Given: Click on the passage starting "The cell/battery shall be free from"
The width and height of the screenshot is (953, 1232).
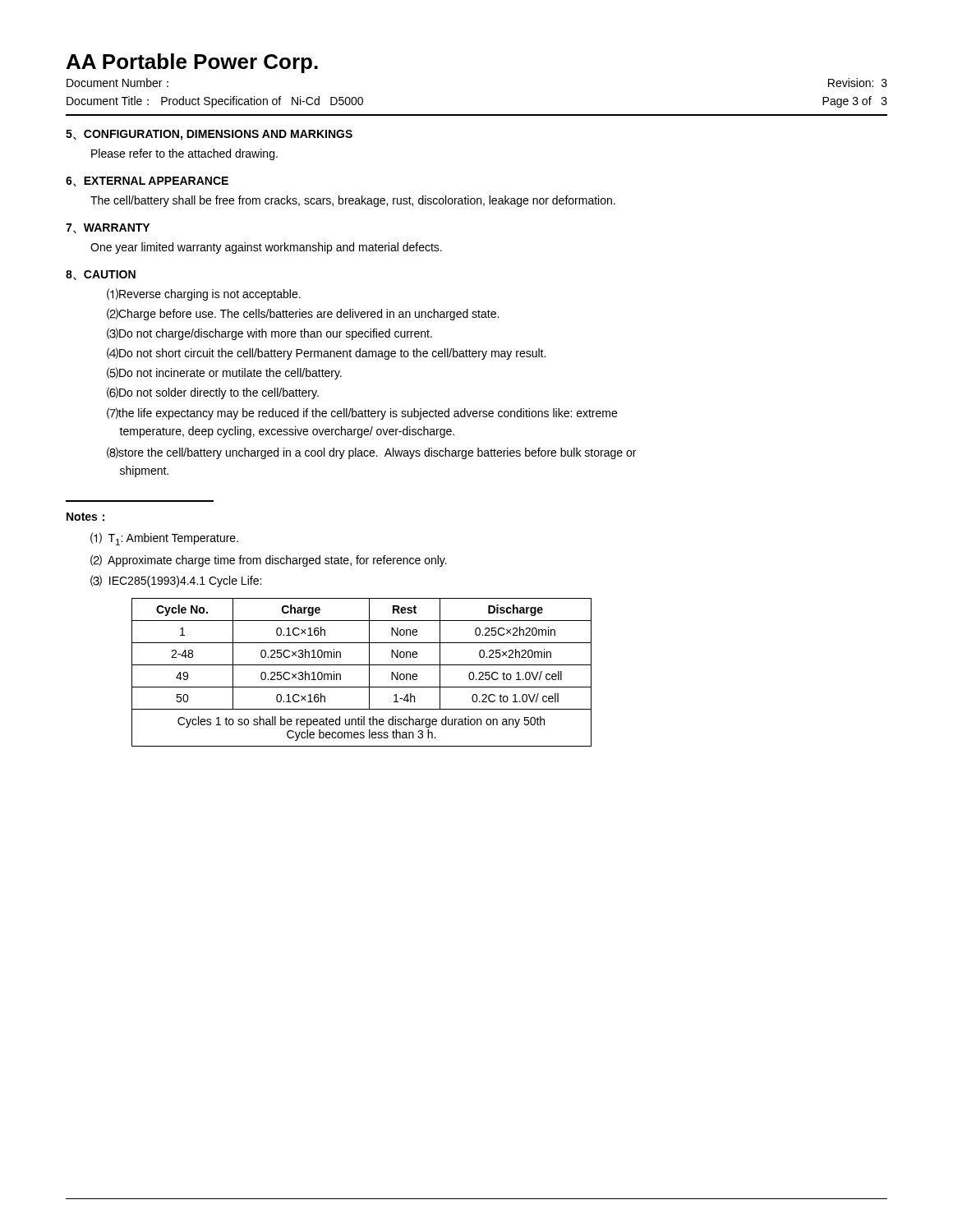Looking at the screenshot, I should click(353, 200).
